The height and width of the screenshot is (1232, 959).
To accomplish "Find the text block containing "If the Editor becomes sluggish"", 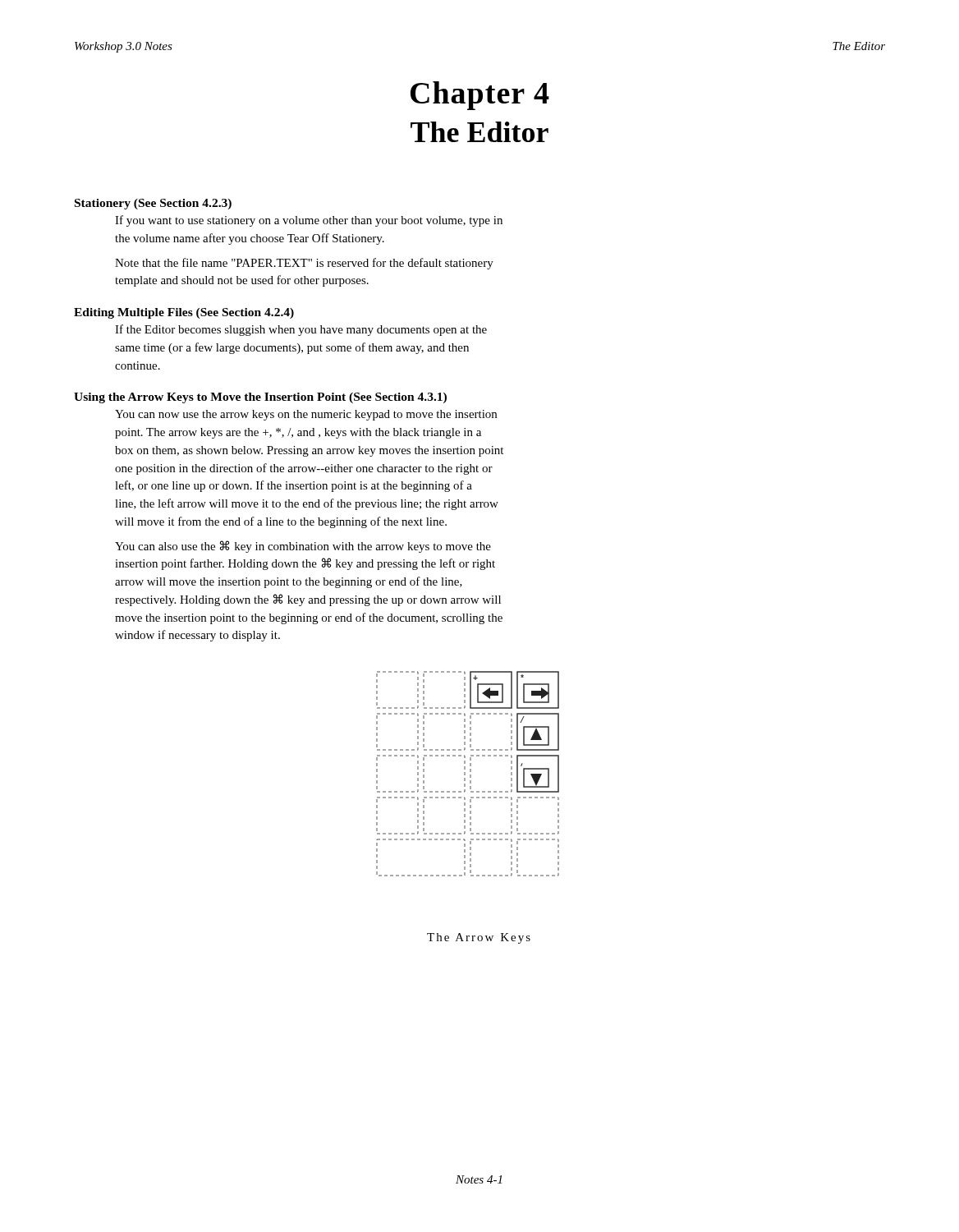I will tap(301, 347).
